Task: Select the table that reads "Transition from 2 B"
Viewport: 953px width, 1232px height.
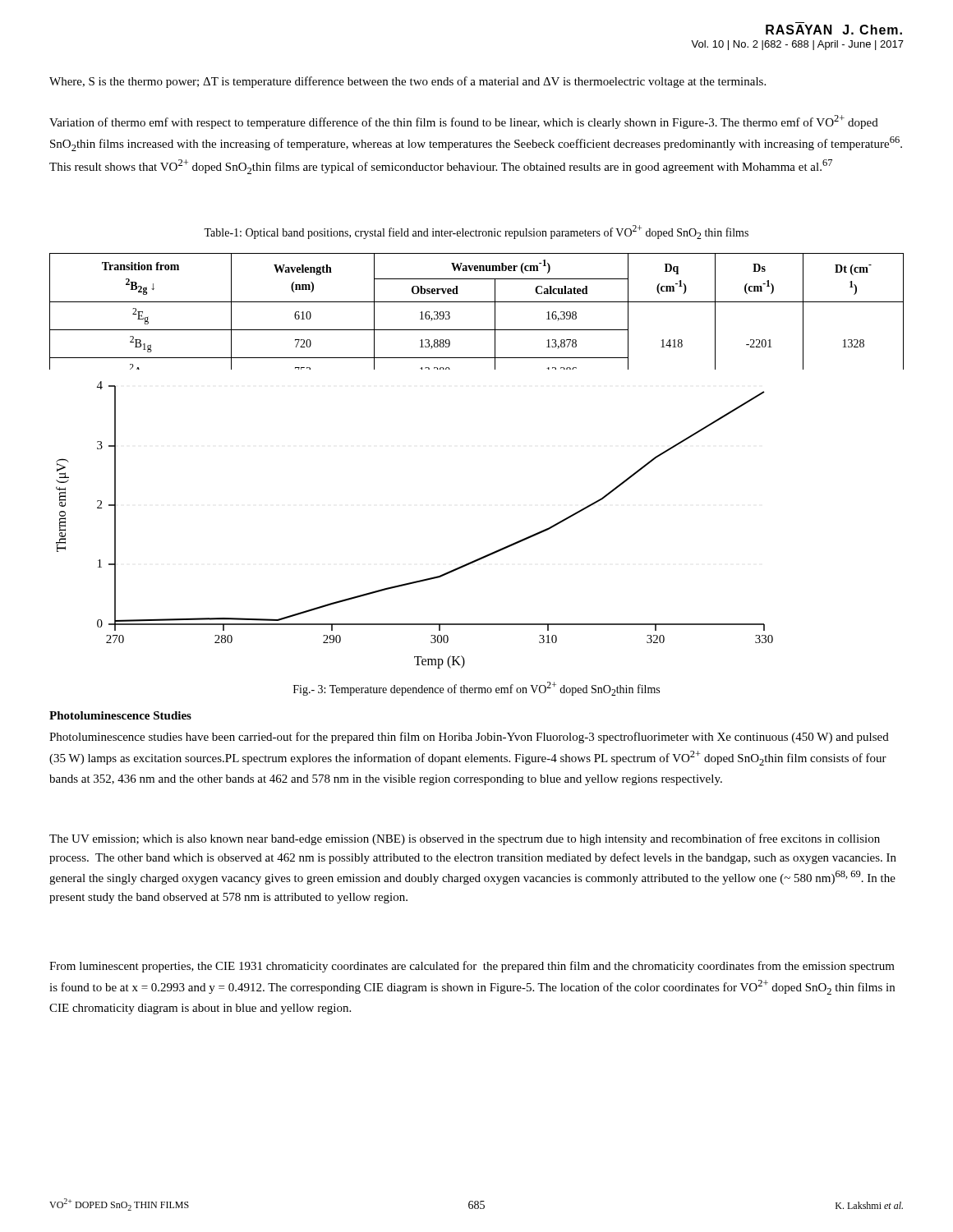Action: (476, 319)
